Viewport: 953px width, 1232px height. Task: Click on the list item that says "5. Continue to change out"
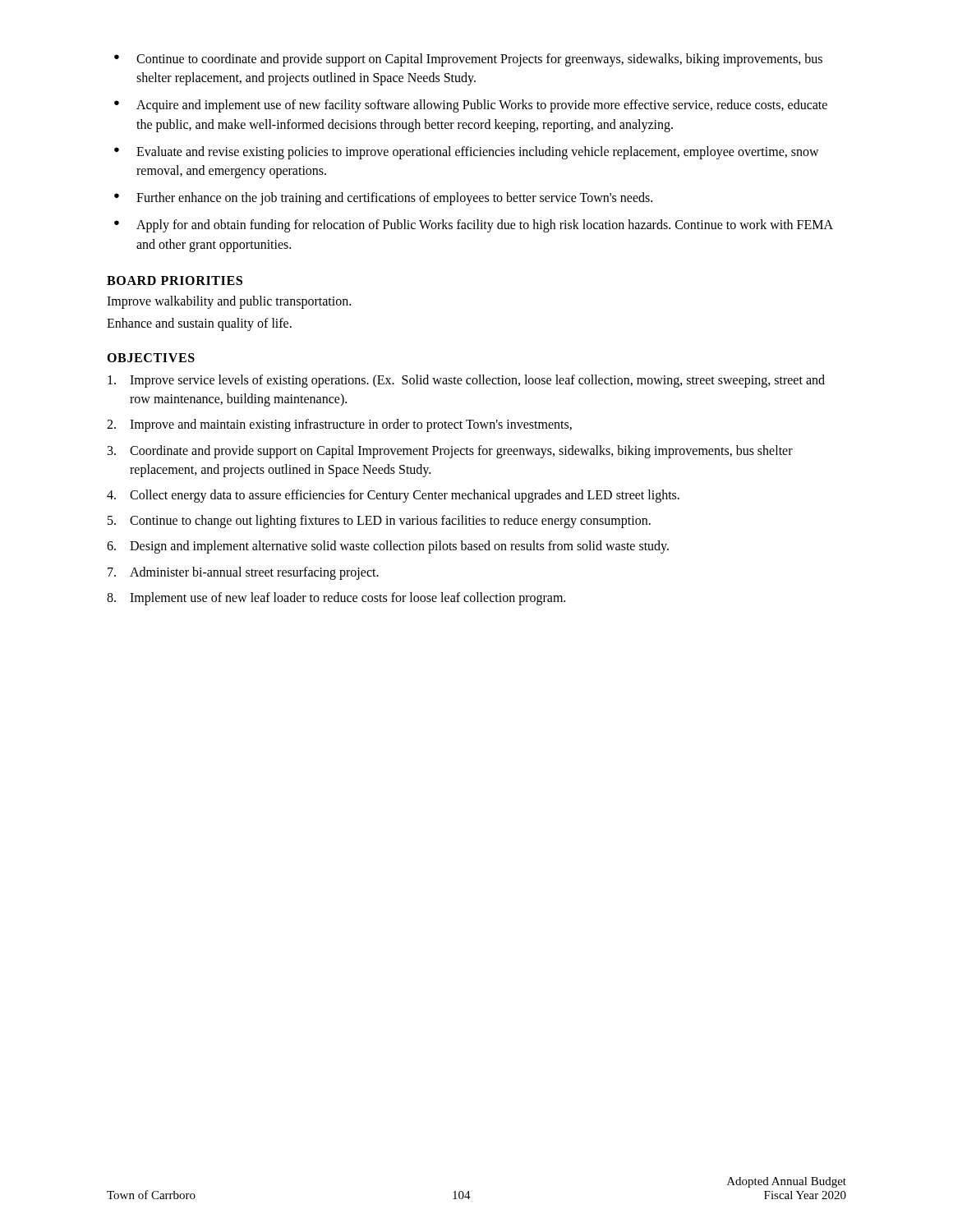[x=476, y=521]
